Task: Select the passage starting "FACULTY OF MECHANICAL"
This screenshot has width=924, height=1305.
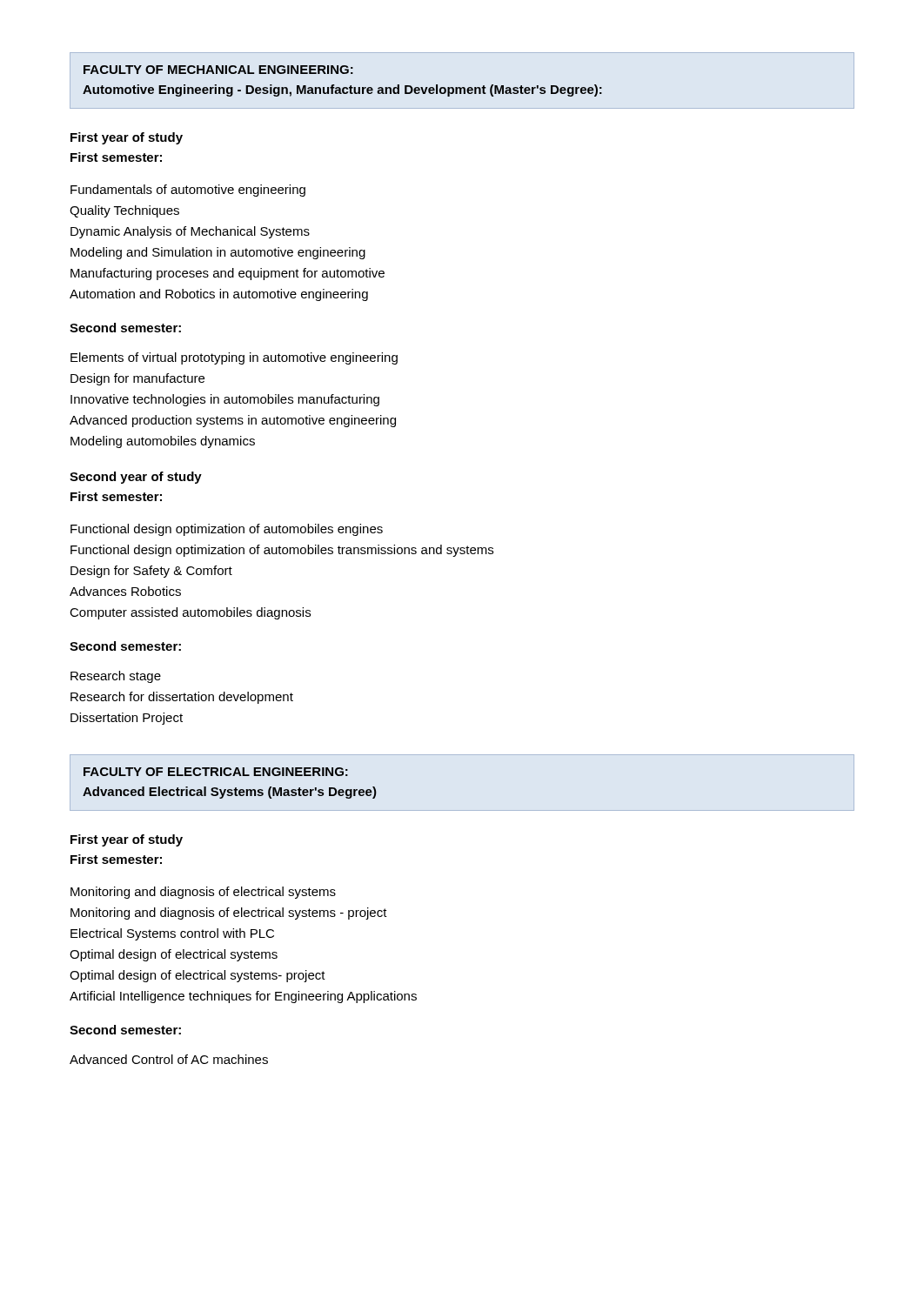Action: [x=462, y=80]
